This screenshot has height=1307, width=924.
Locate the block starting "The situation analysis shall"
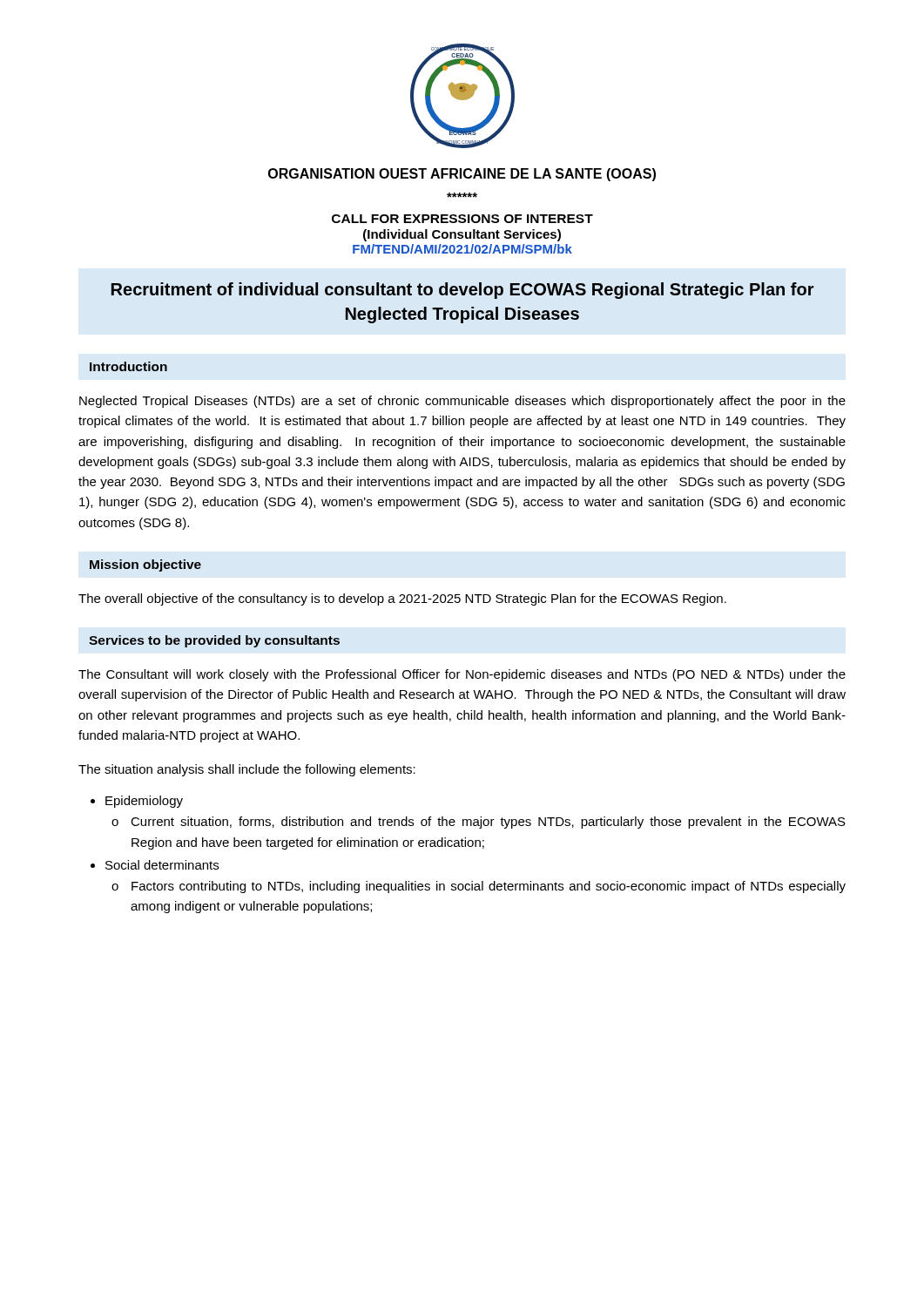pyautogui.click(x=247, y=769)
